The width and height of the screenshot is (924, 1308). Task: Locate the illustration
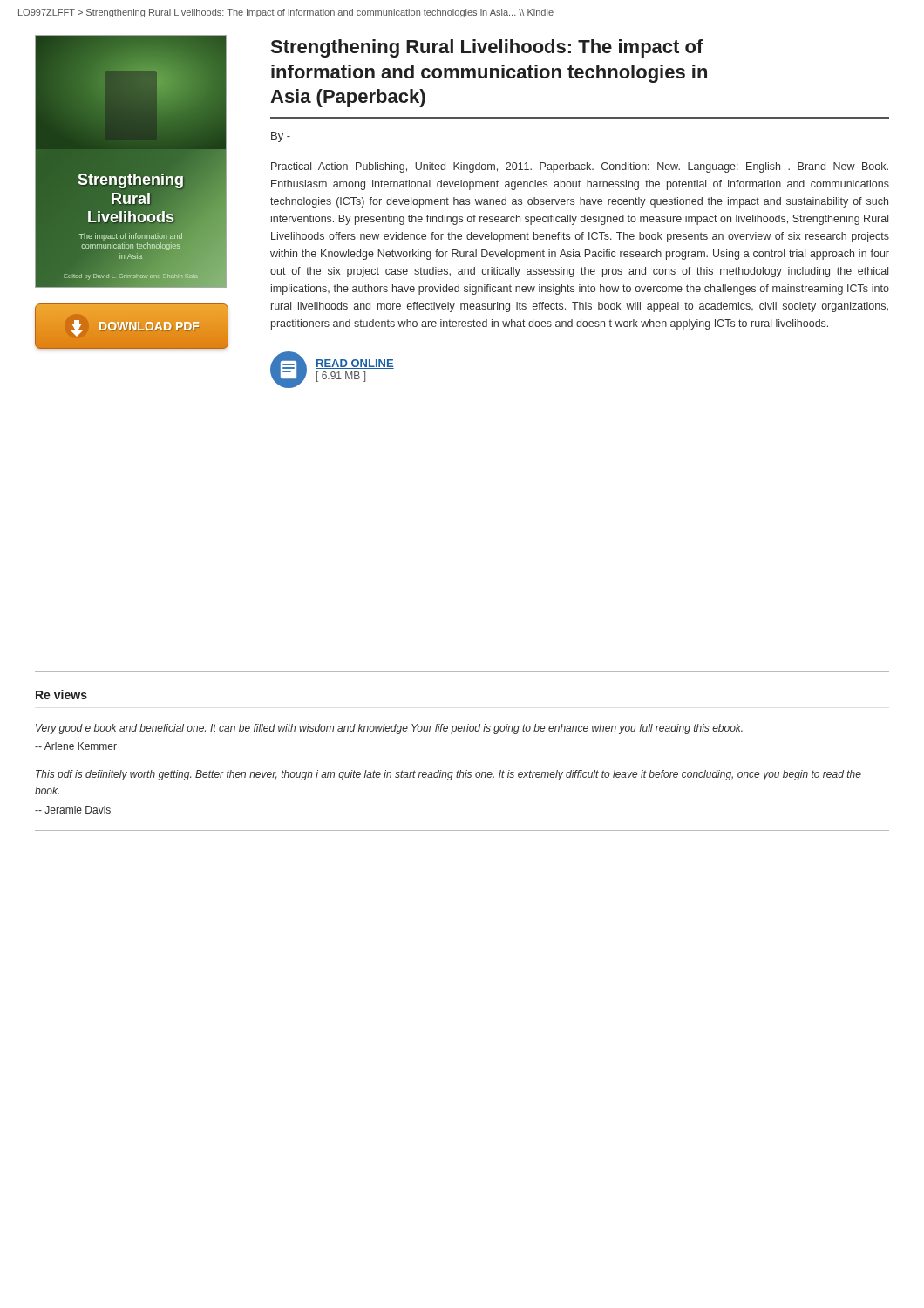tap(139, 161)
